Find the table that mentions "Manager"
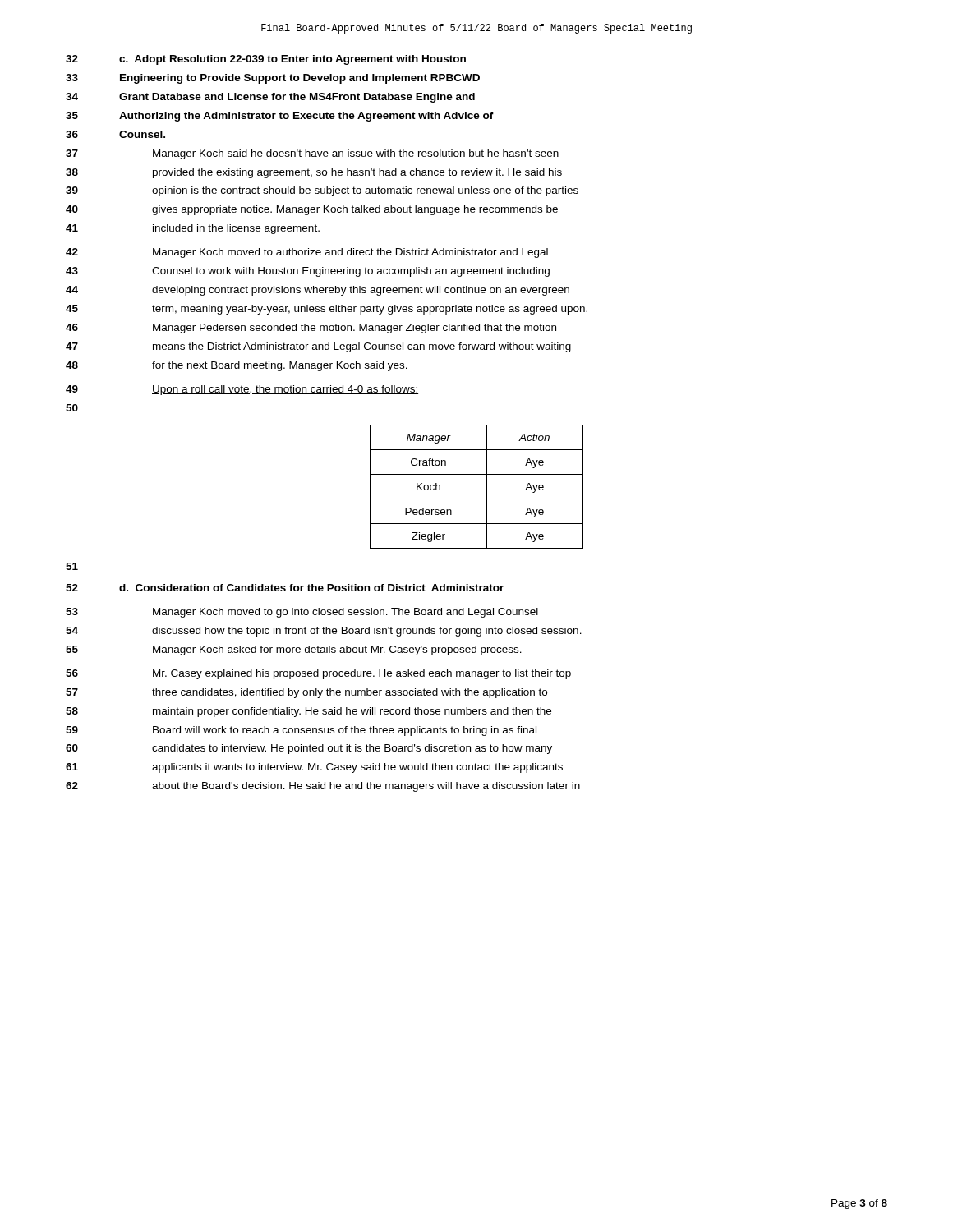Image resolution: width=953 pixels, height=1232 pixels. [476, 487]
